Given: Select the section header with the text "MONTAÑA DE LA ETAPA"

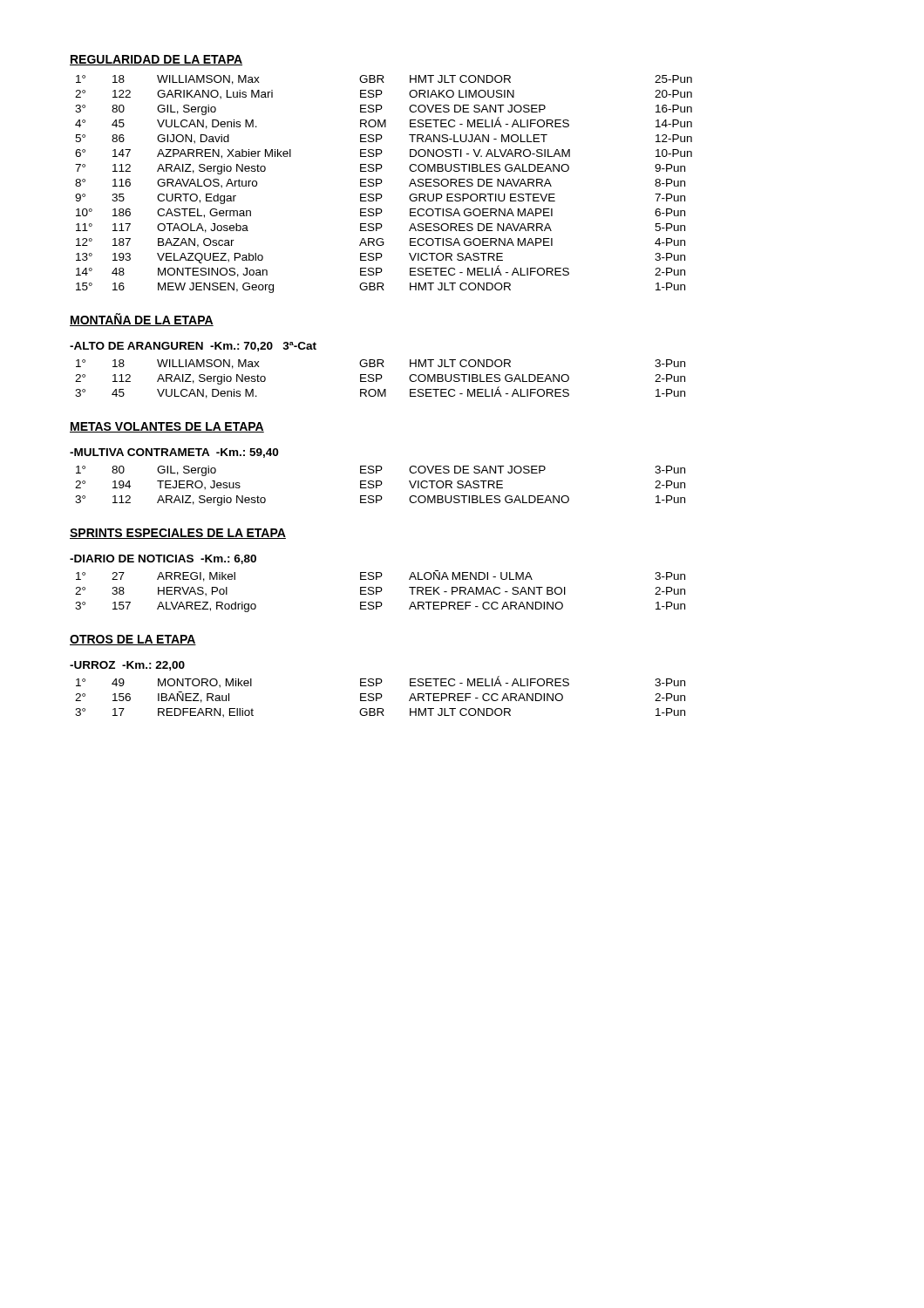Looking at the screenshot, I should pos(142,320).
